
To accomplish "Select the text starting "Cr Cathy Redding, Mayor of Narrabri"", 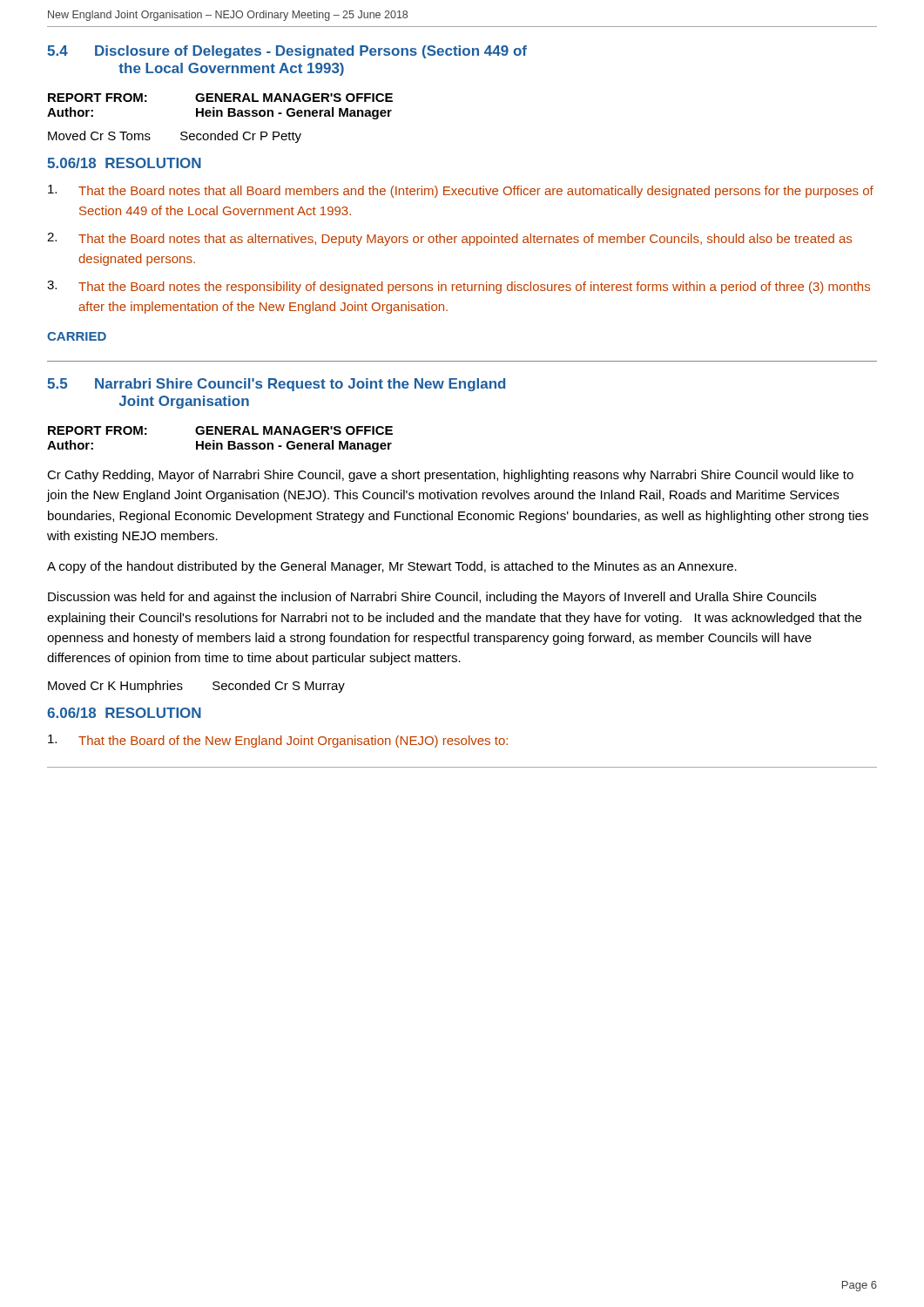I will pyautogui.click(x=458, y=505).
